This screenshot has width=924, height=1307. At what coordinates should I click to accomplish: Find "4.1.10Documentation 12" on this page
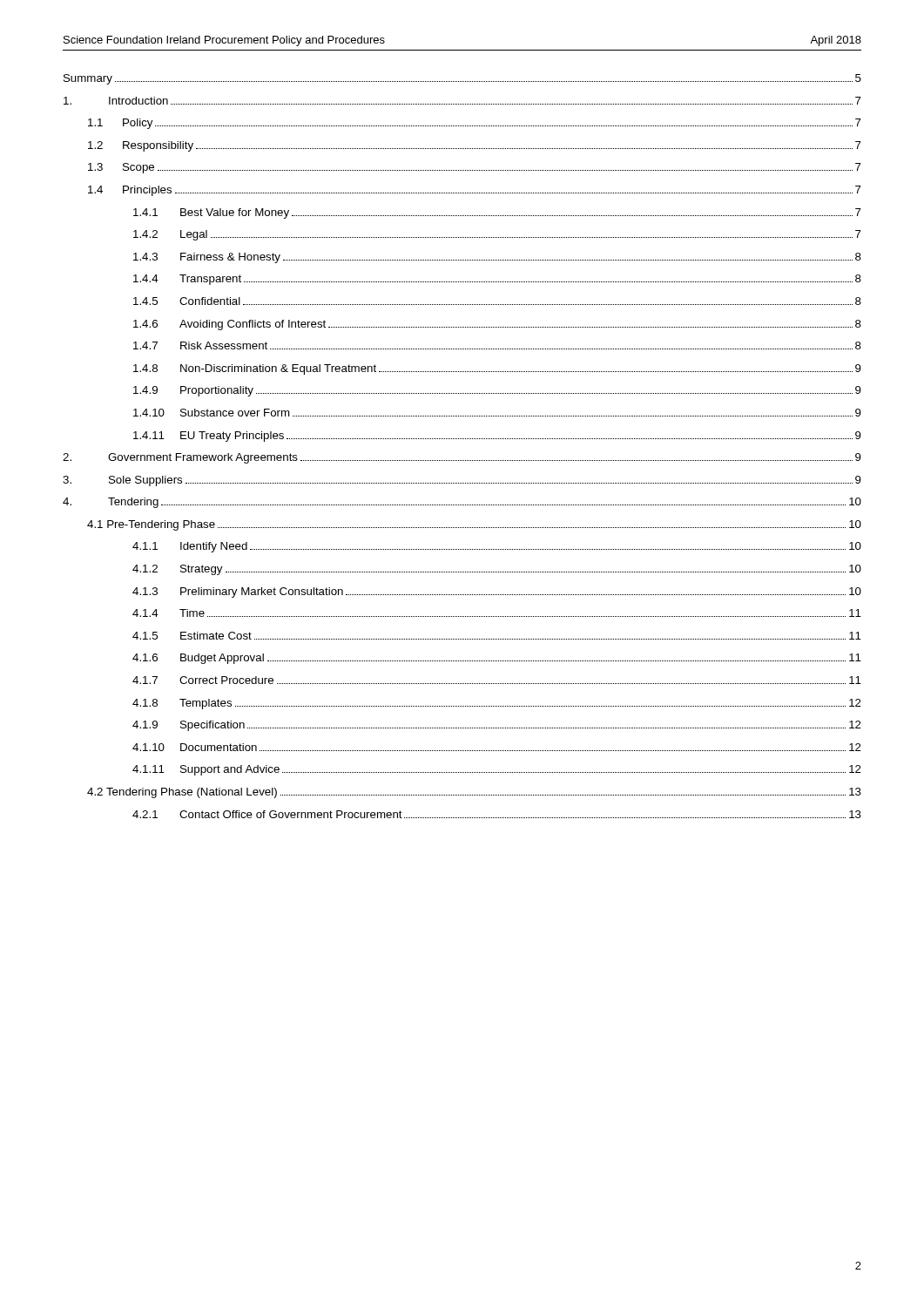(497, 748)
